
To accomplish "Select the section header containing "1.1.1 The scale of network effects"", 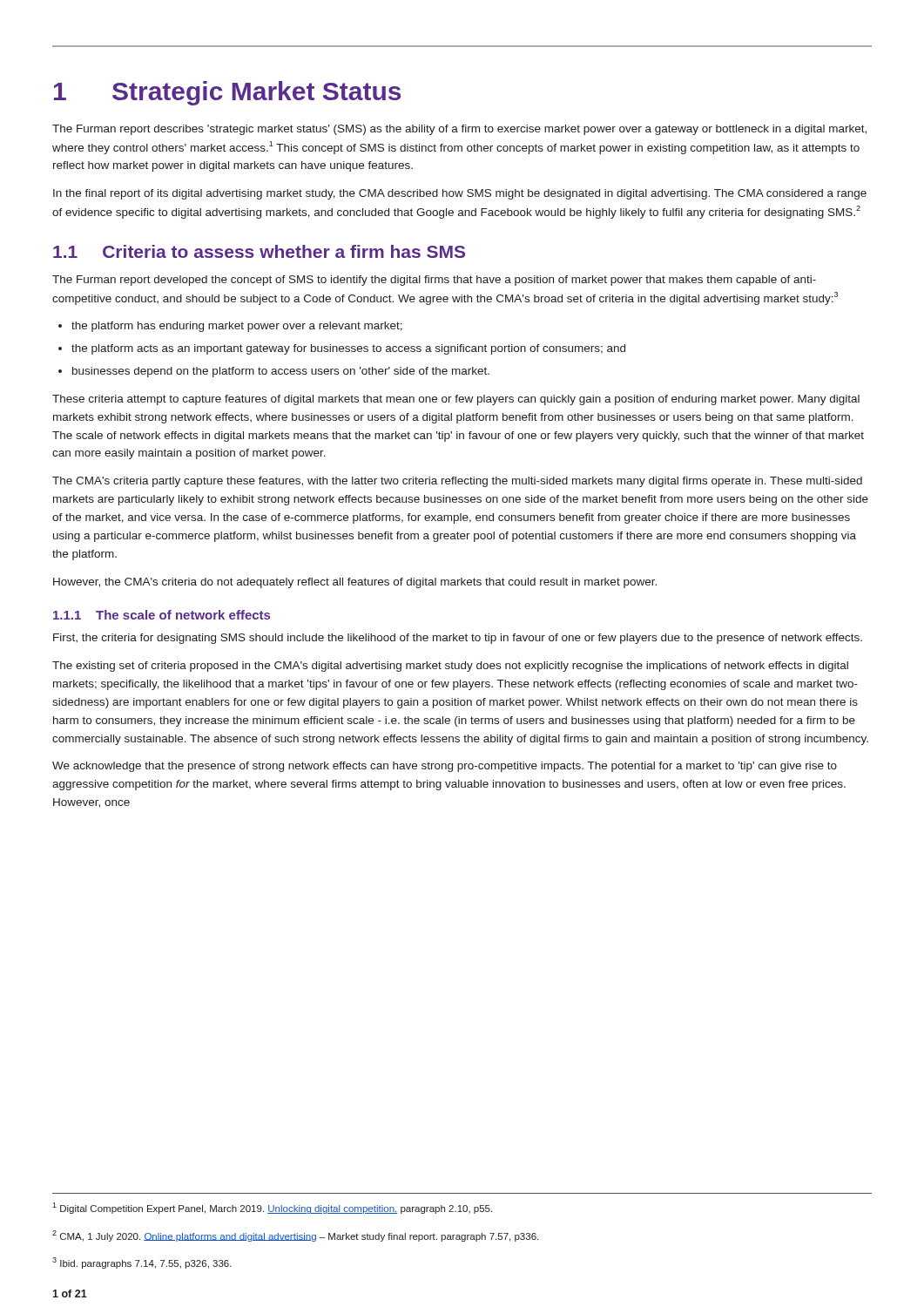I will pos(162,615).
